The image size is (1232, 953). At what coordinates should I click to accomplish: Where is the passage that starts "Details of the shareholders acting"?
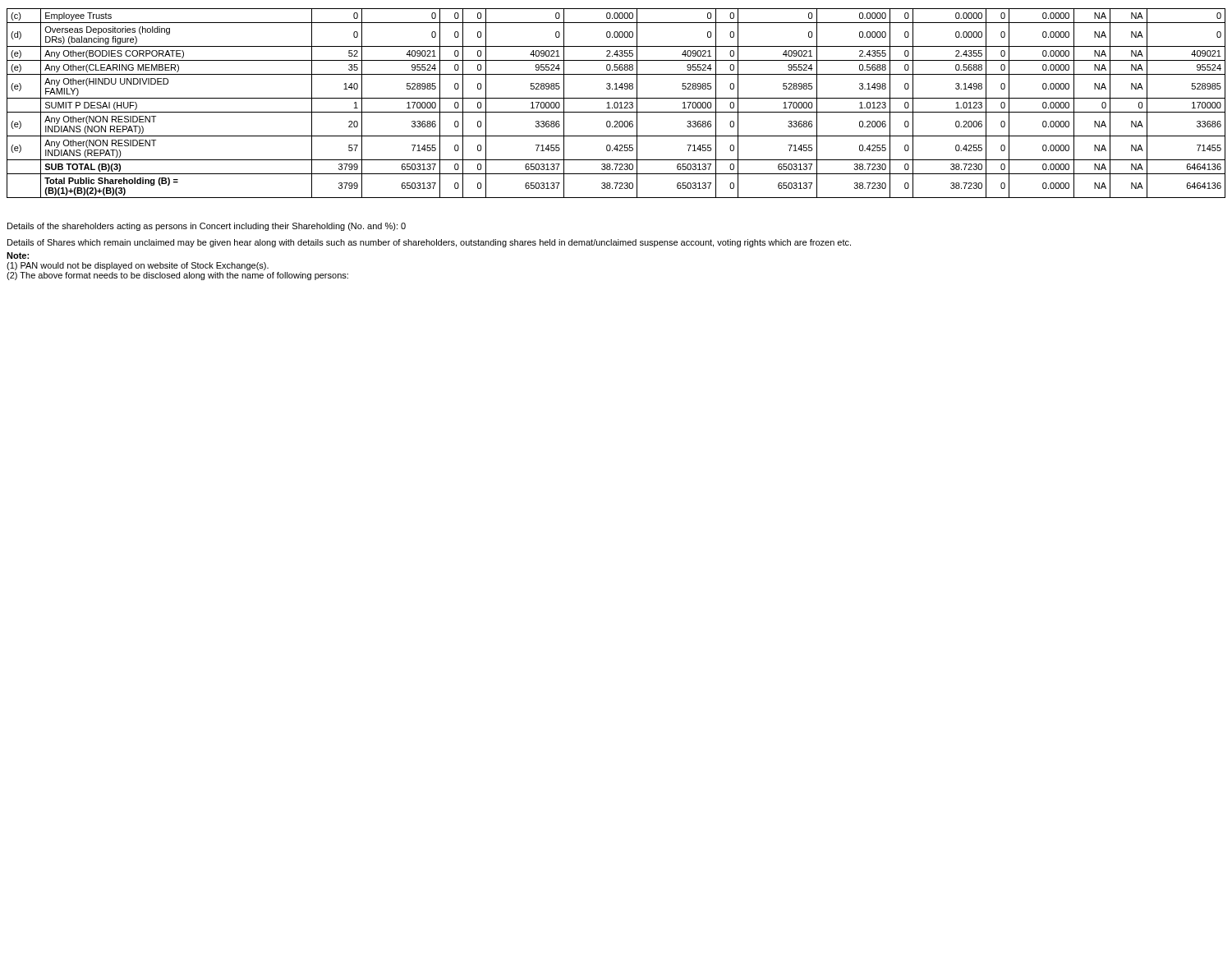click(x=206, y=226)
